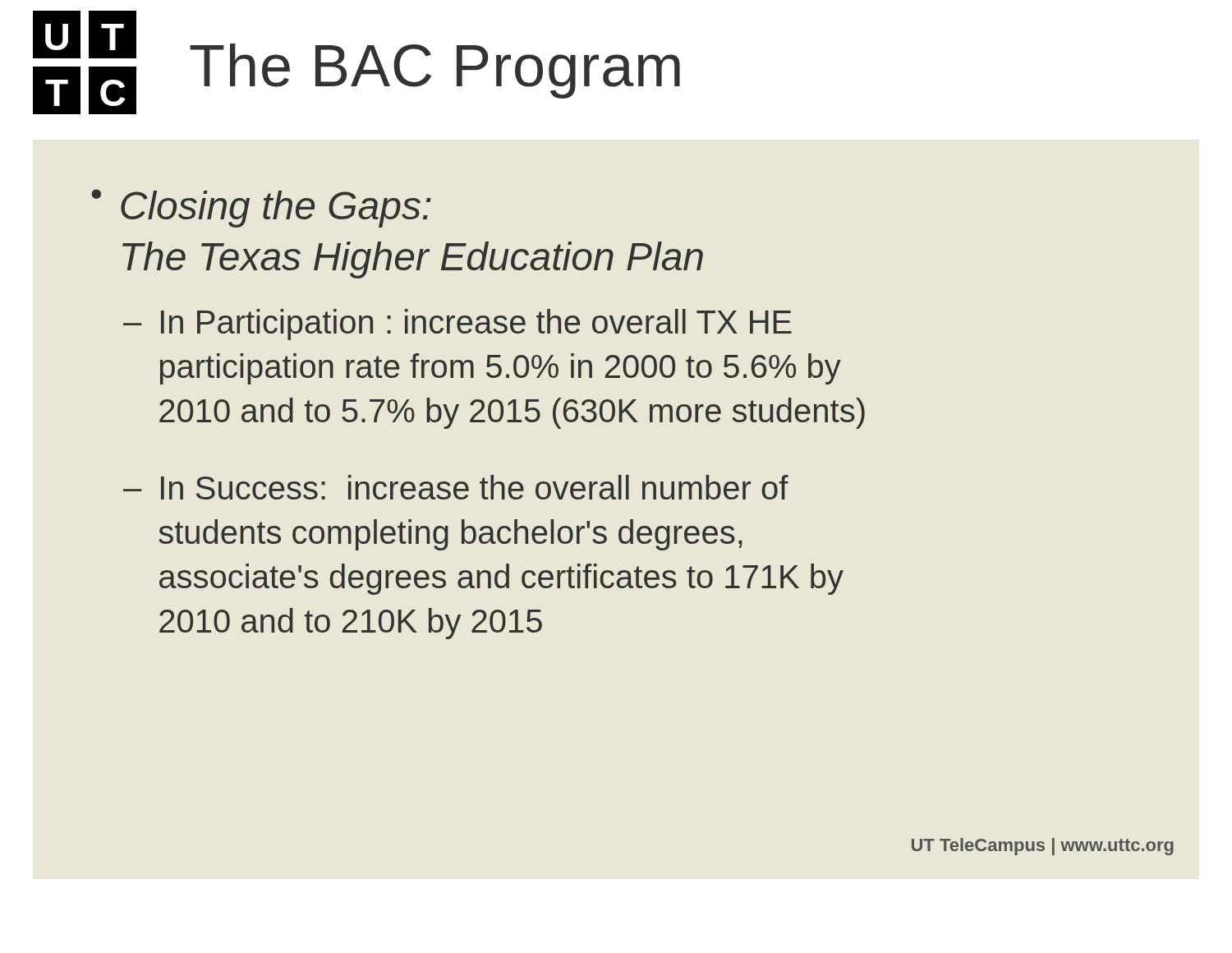Locate the logo

click(86, 66)
